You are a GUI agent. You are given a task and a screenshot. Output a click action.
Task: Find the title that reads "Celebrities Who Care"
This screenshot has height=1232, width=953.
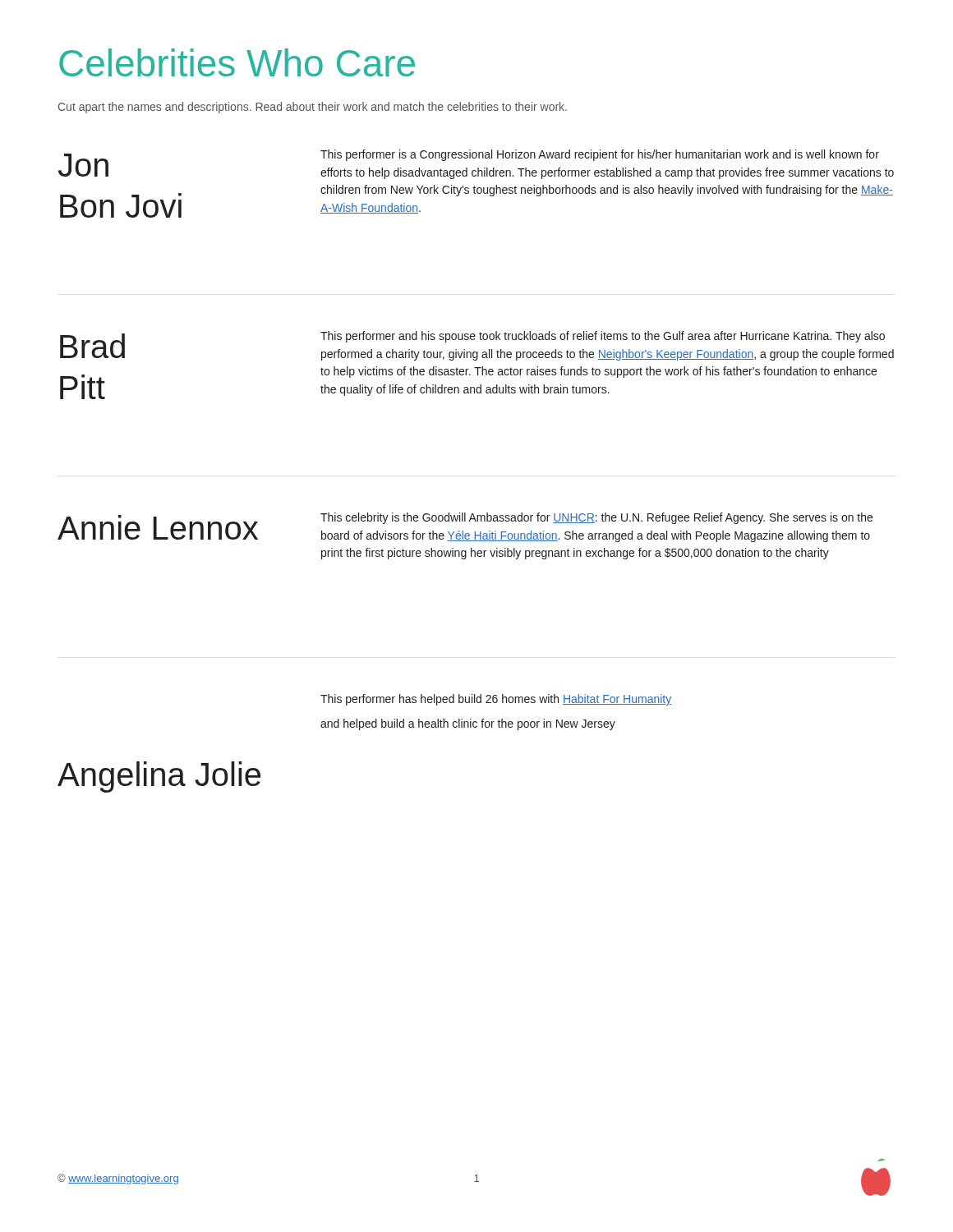tap(237, 63)
